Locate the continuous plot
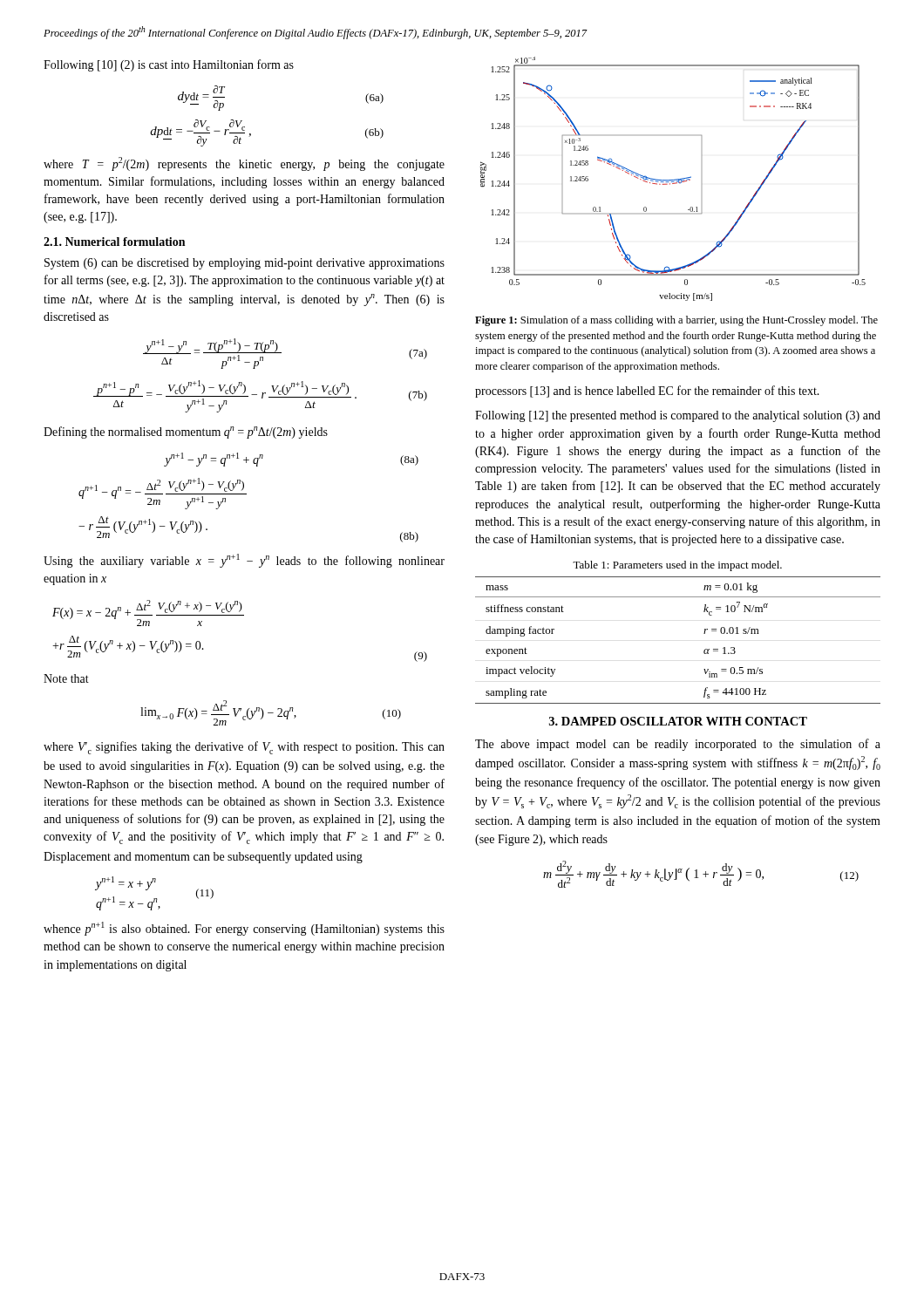Screen dimensions: 1308x924 coord(678,183)
